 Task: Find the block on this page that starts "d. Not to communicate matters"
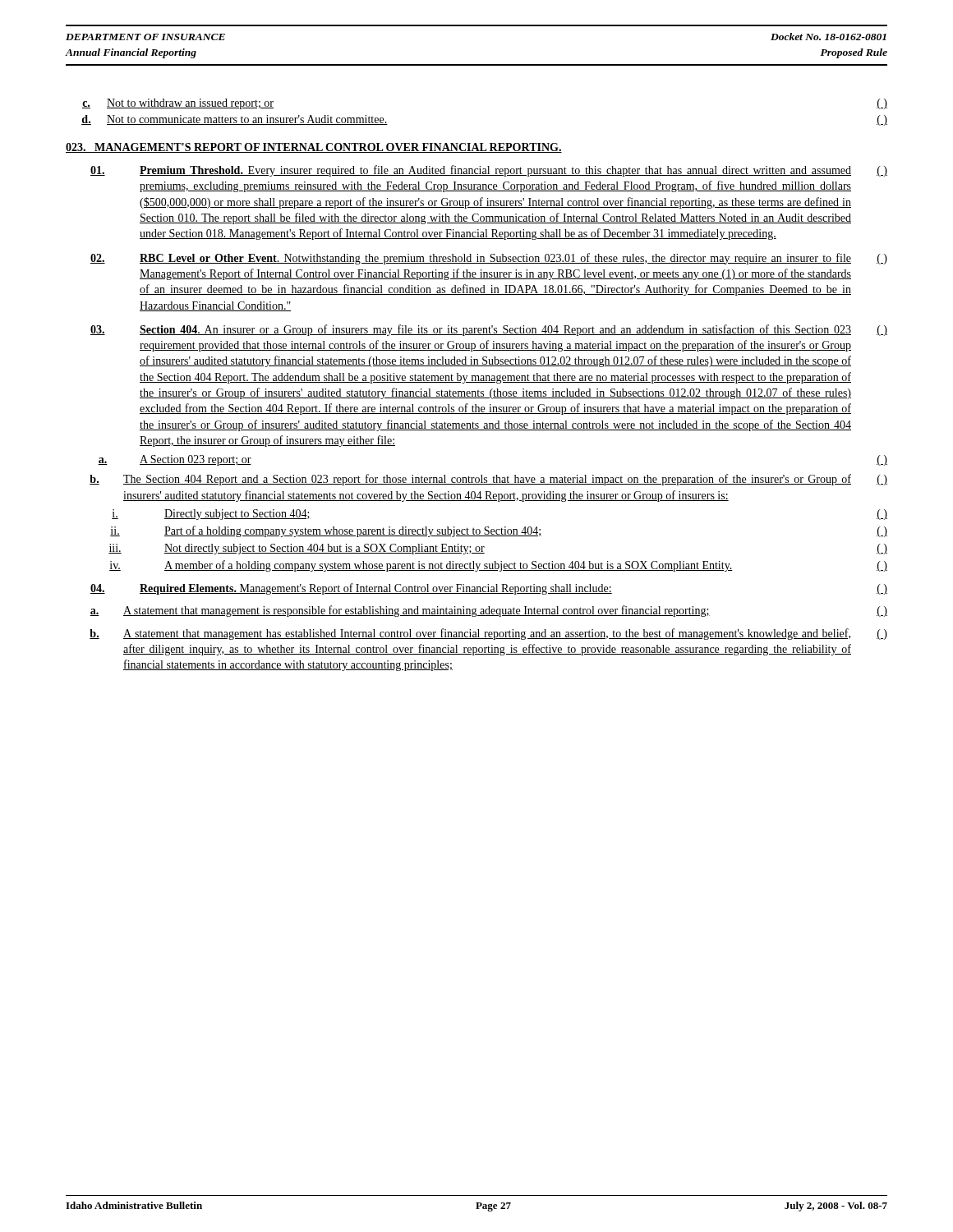248,120
